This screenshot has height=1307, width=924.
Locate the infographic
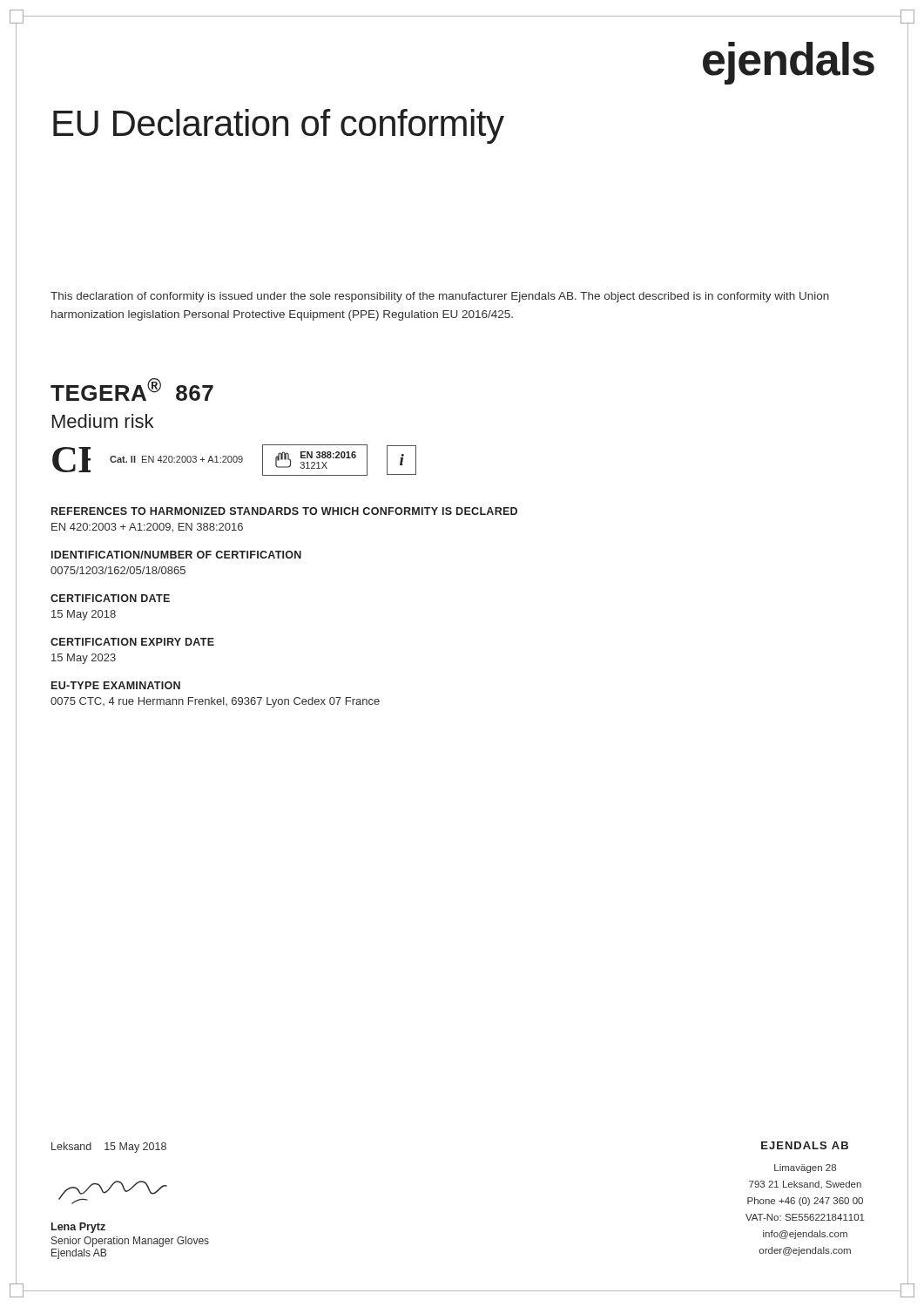[233, 460]
